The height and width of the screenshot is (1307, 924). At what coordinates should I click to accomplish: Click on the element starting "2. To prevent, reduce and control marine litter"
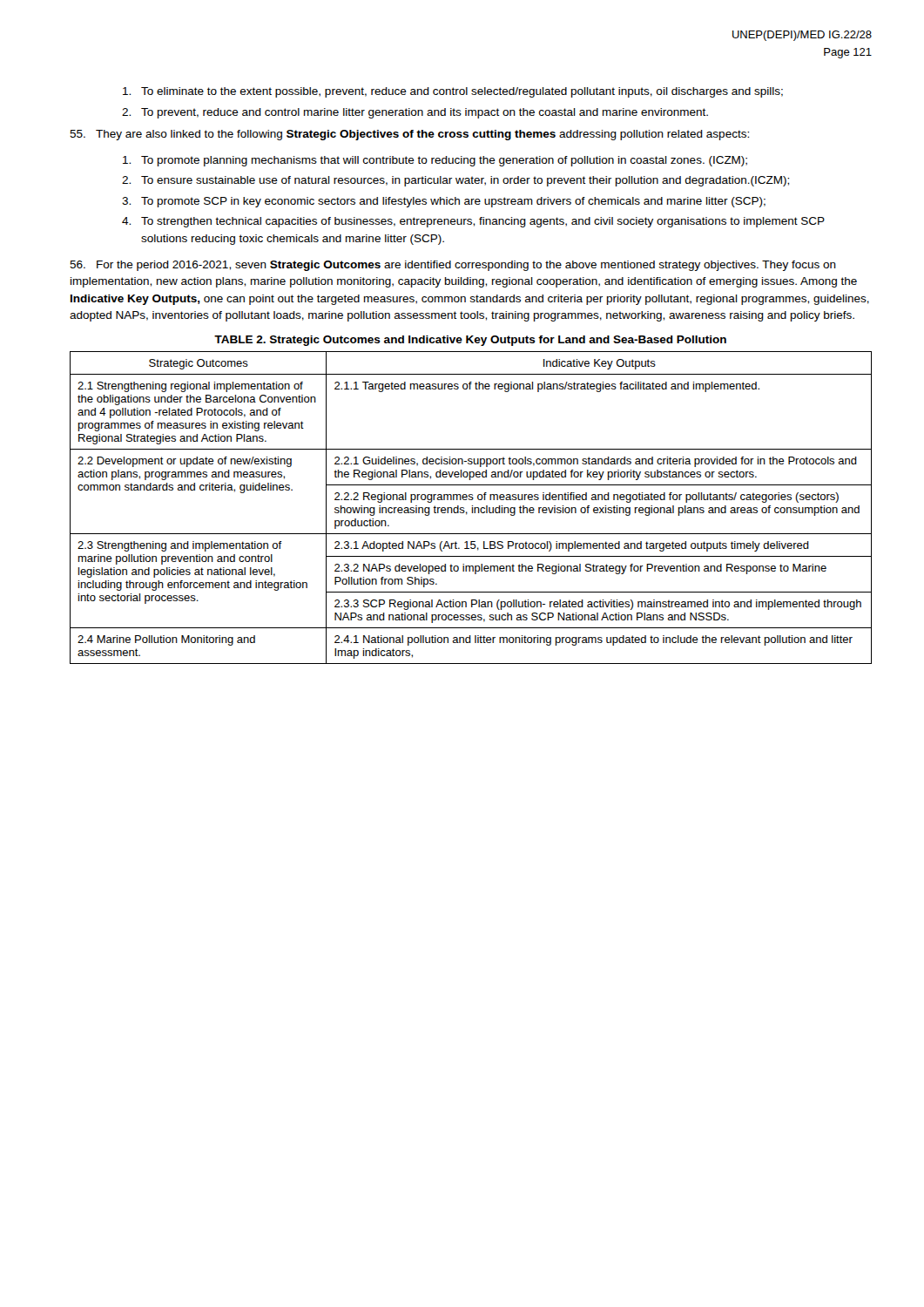coord(497,112)
